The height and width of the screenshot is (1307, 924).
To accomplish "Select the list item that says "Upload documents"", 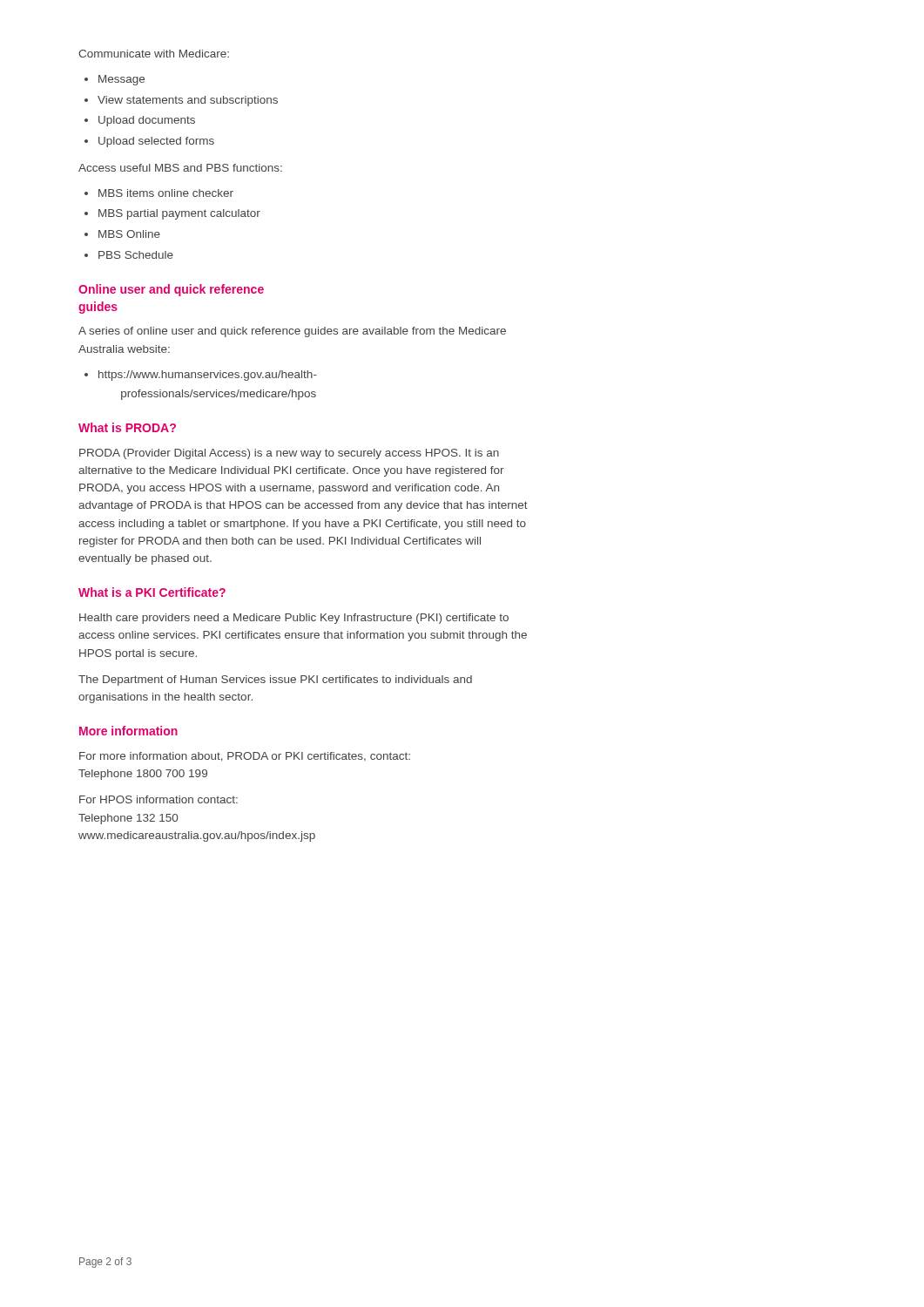I will pyautogui.click(x=147, y=120).
